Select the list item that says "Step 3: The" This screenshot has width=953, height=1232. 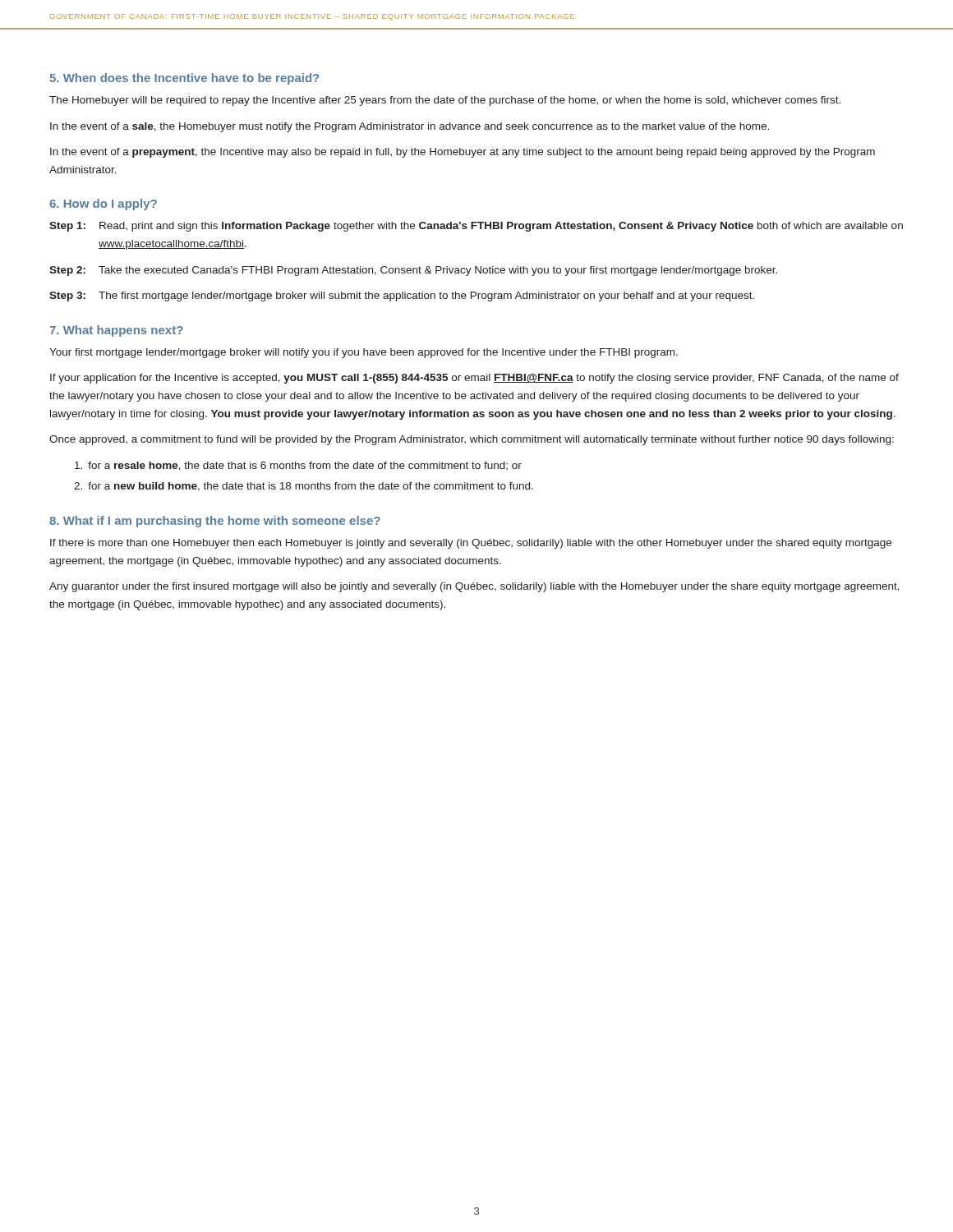[x=402, y=296]
